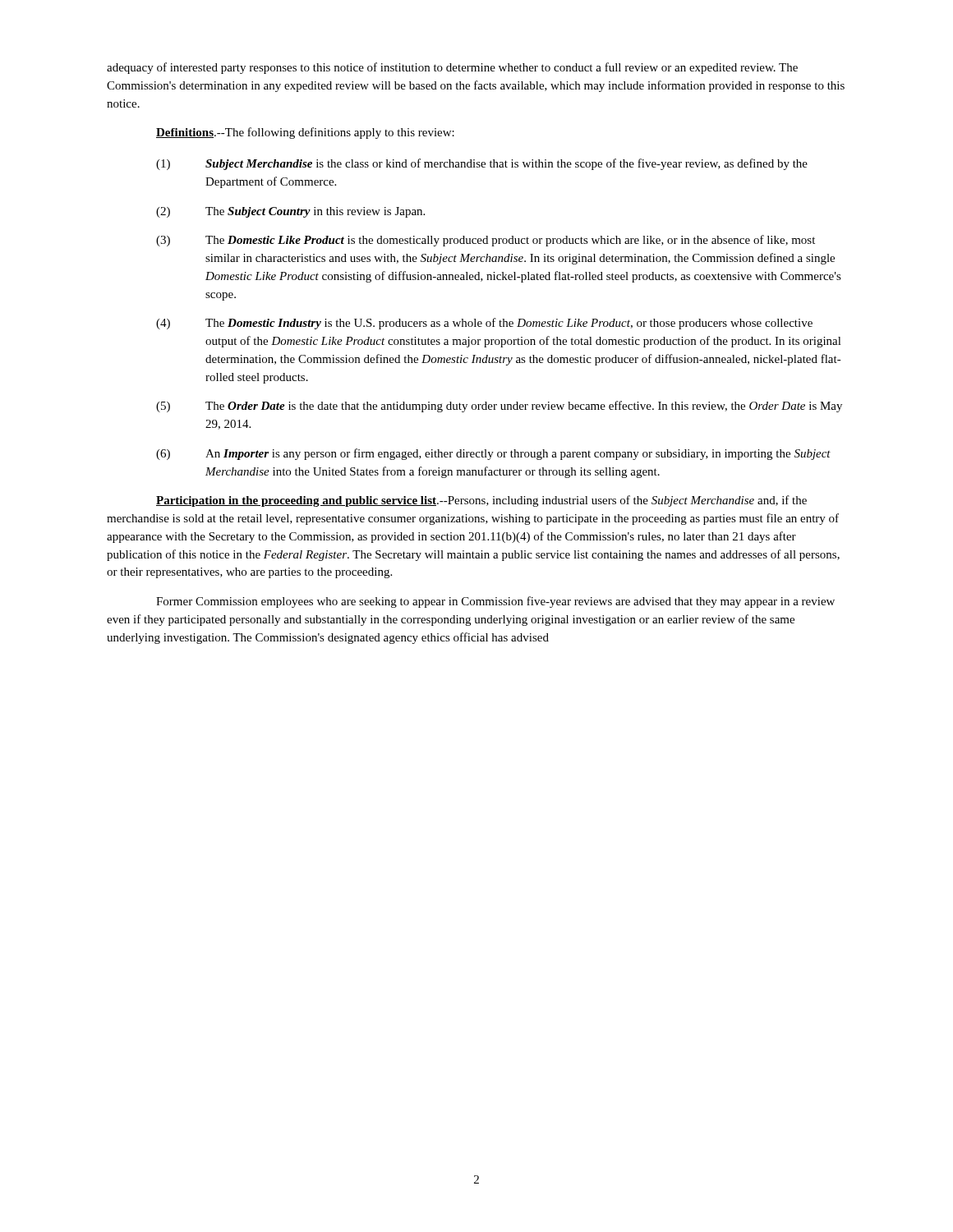953x1232 pixels.
Task: Point to the block starting "(1) Subject Merchandise"
Action: tap(501, 173)
